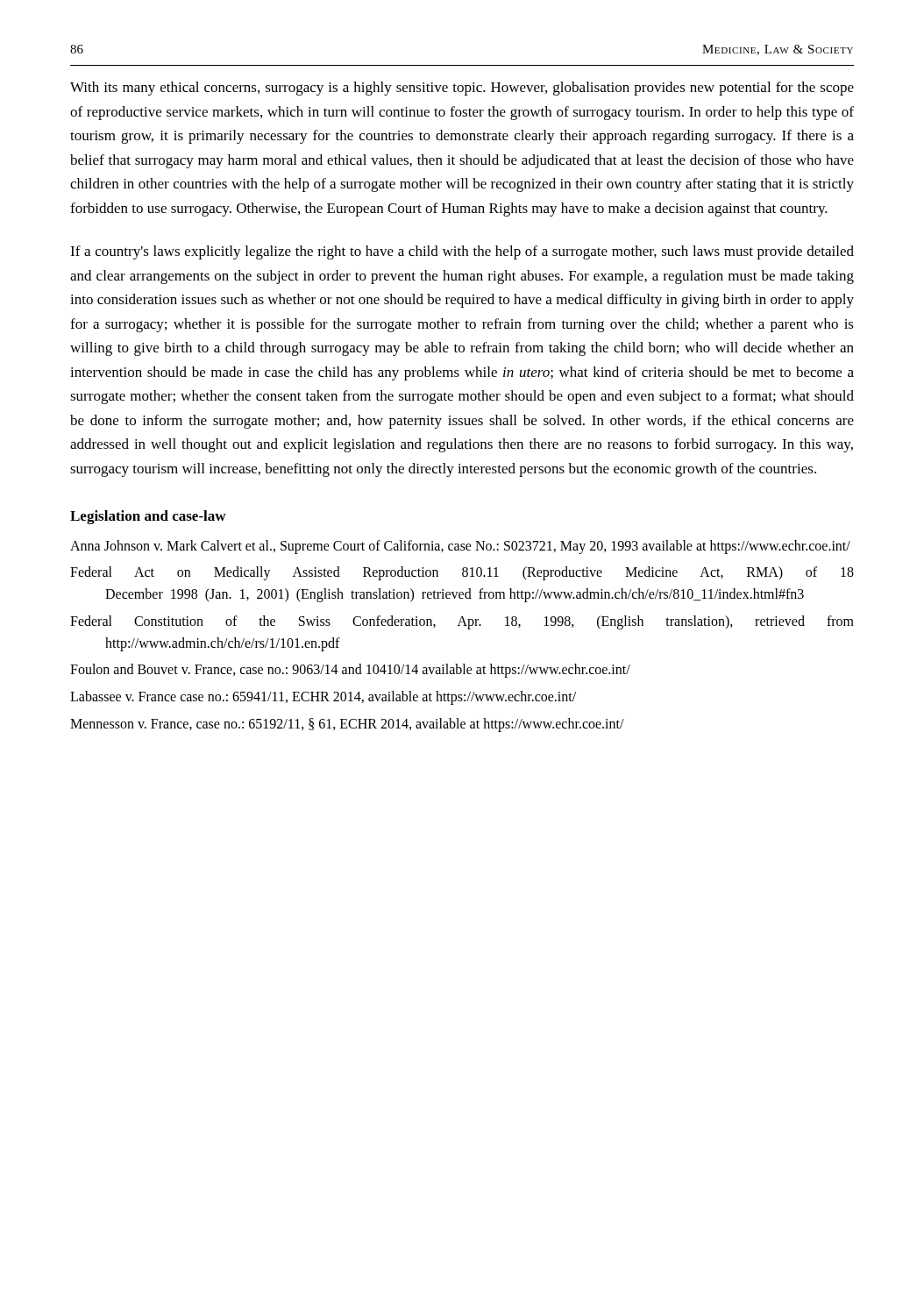Point to the text starting "Legislation and case-law"
The image size is (924, 1315).
148,515
